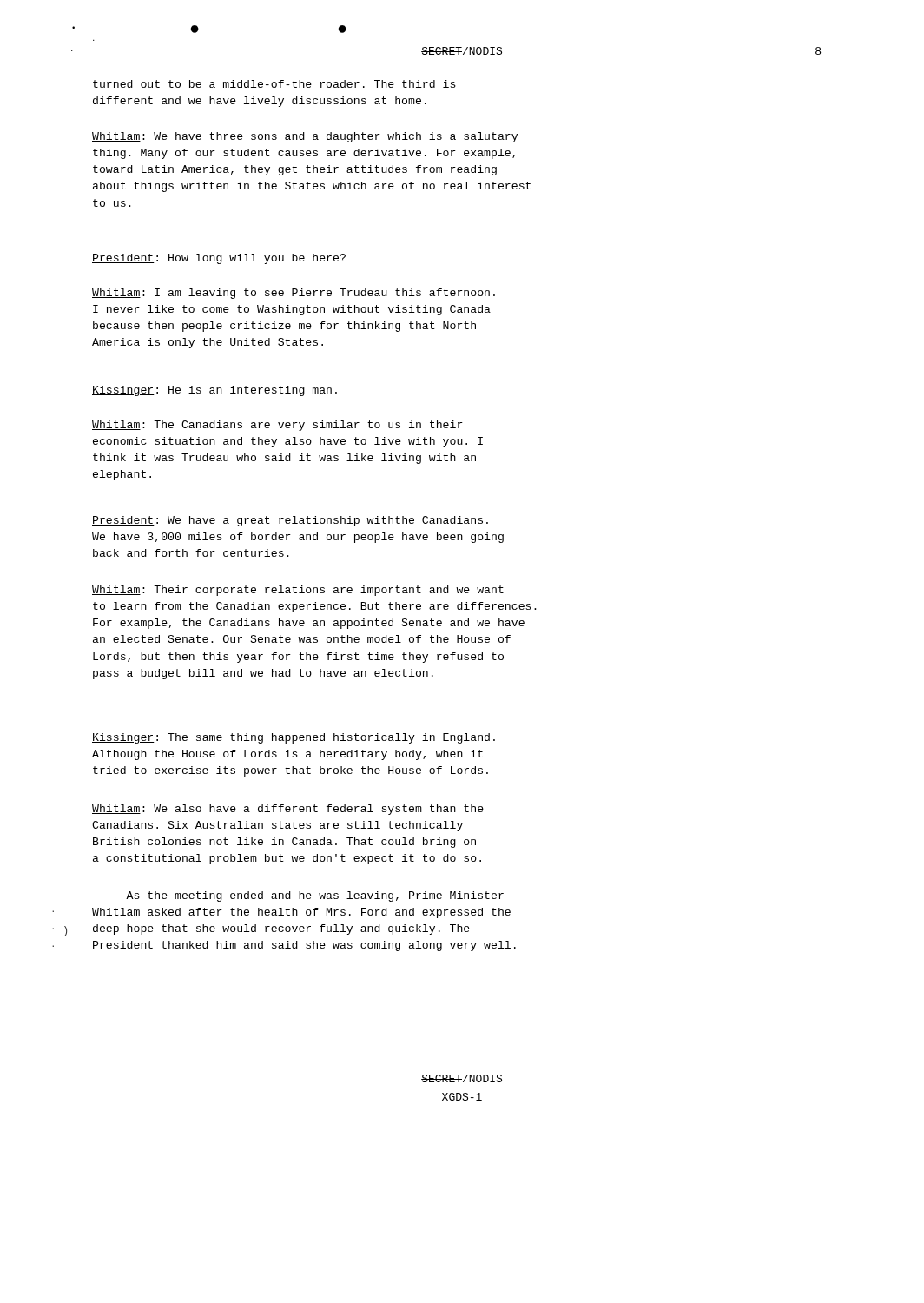924x1303 pixels.
Task: Find the block on this page that starts "President: How long will"
Action: coord(219,258)
